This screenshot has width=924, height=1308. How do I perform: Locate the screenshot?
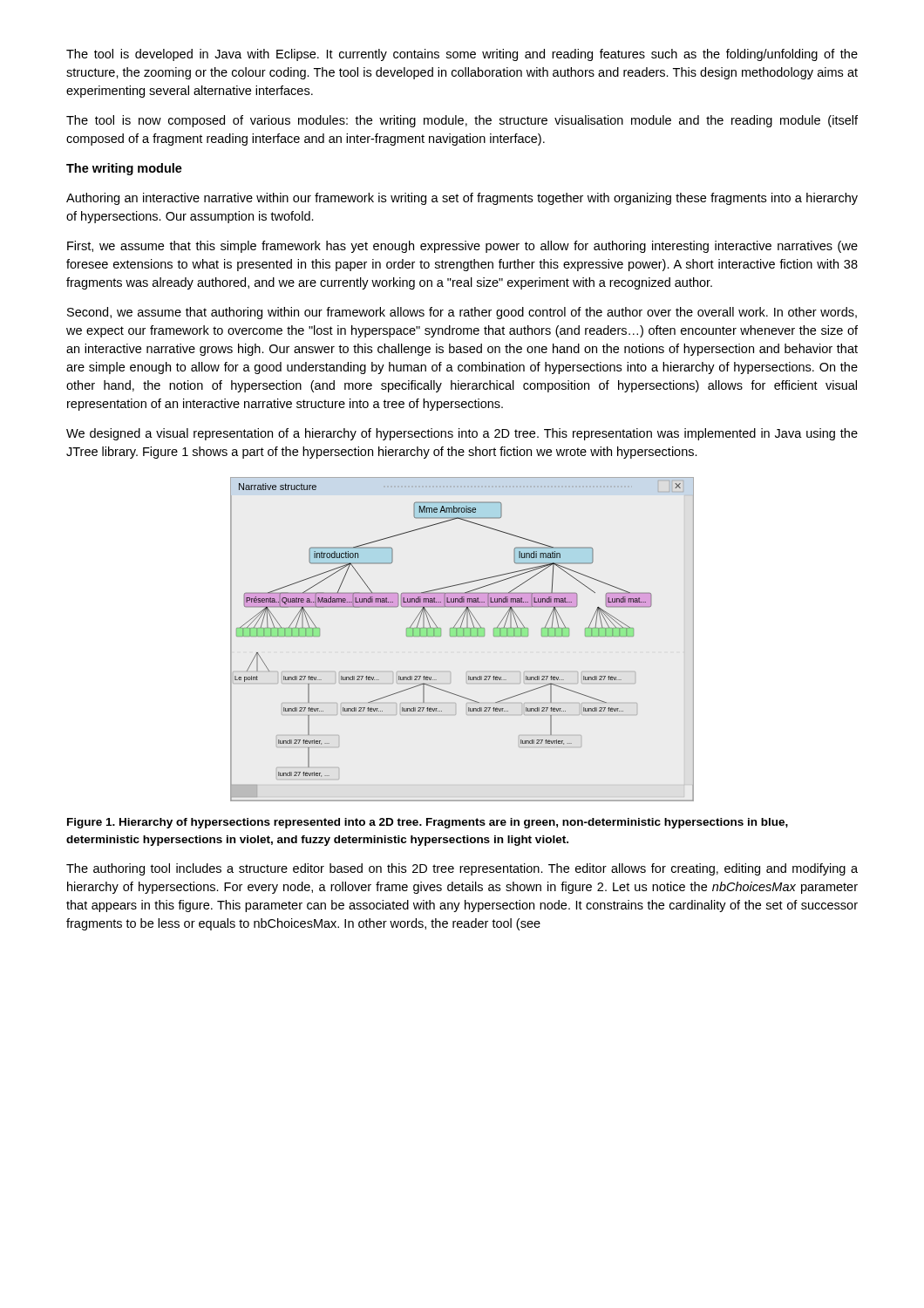(462, 642)
